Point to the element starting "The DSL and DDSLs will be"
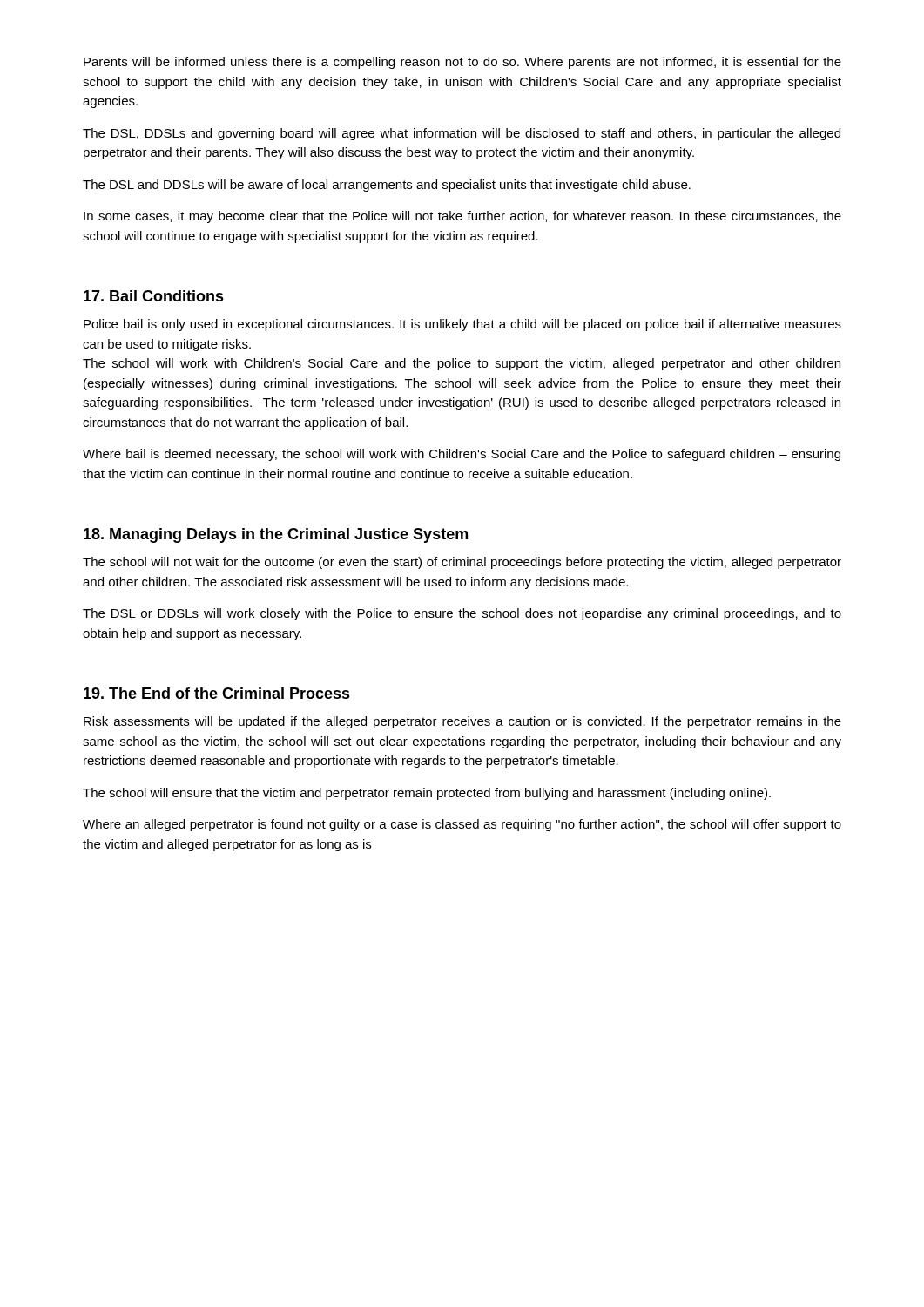The width and height of the screenshot is (924, 1307). pyautogui.click(x=462, y=185)
